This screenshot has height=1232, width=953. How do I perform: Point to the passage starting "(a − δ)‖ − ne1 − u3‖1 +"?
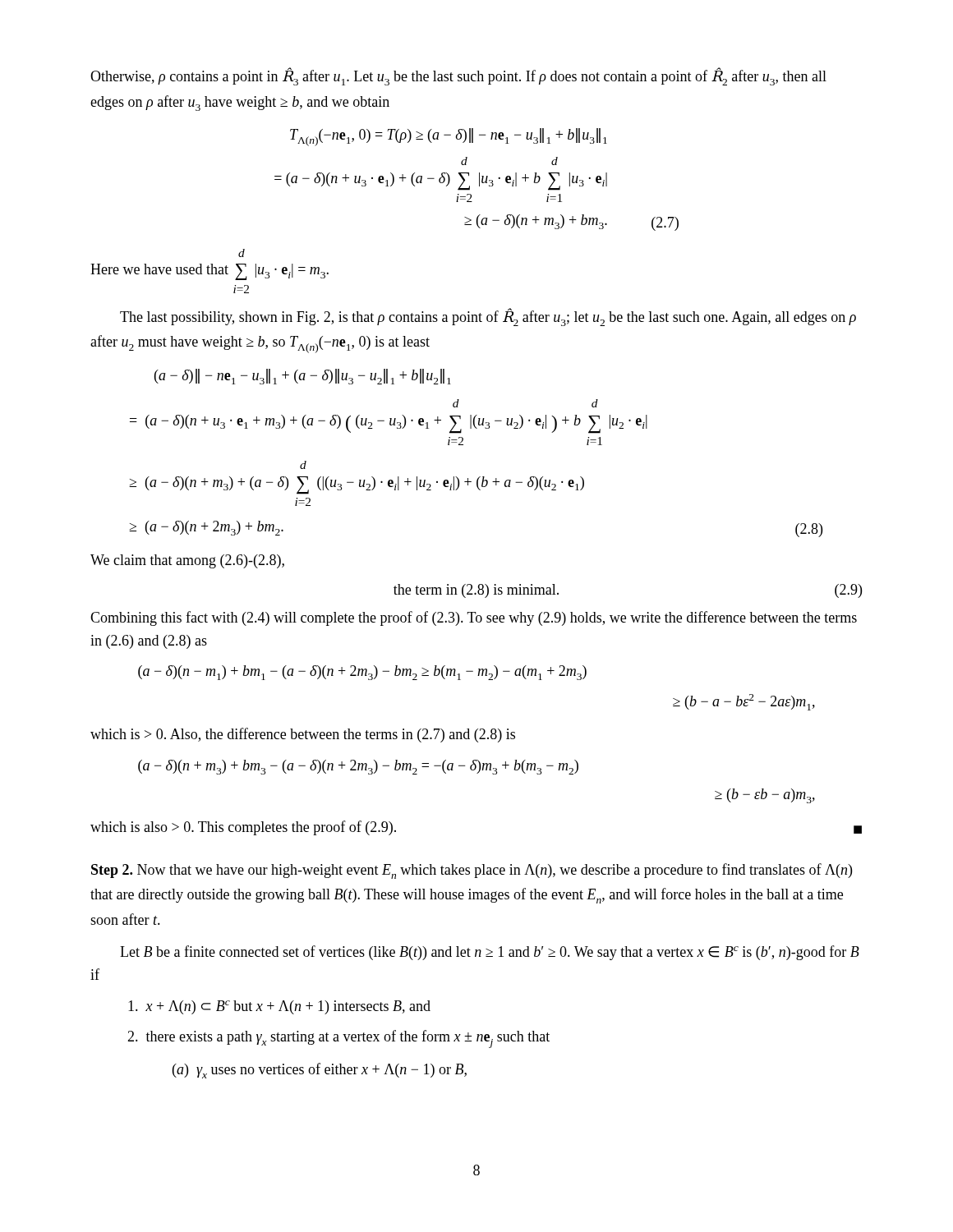(x=303, y=377)
